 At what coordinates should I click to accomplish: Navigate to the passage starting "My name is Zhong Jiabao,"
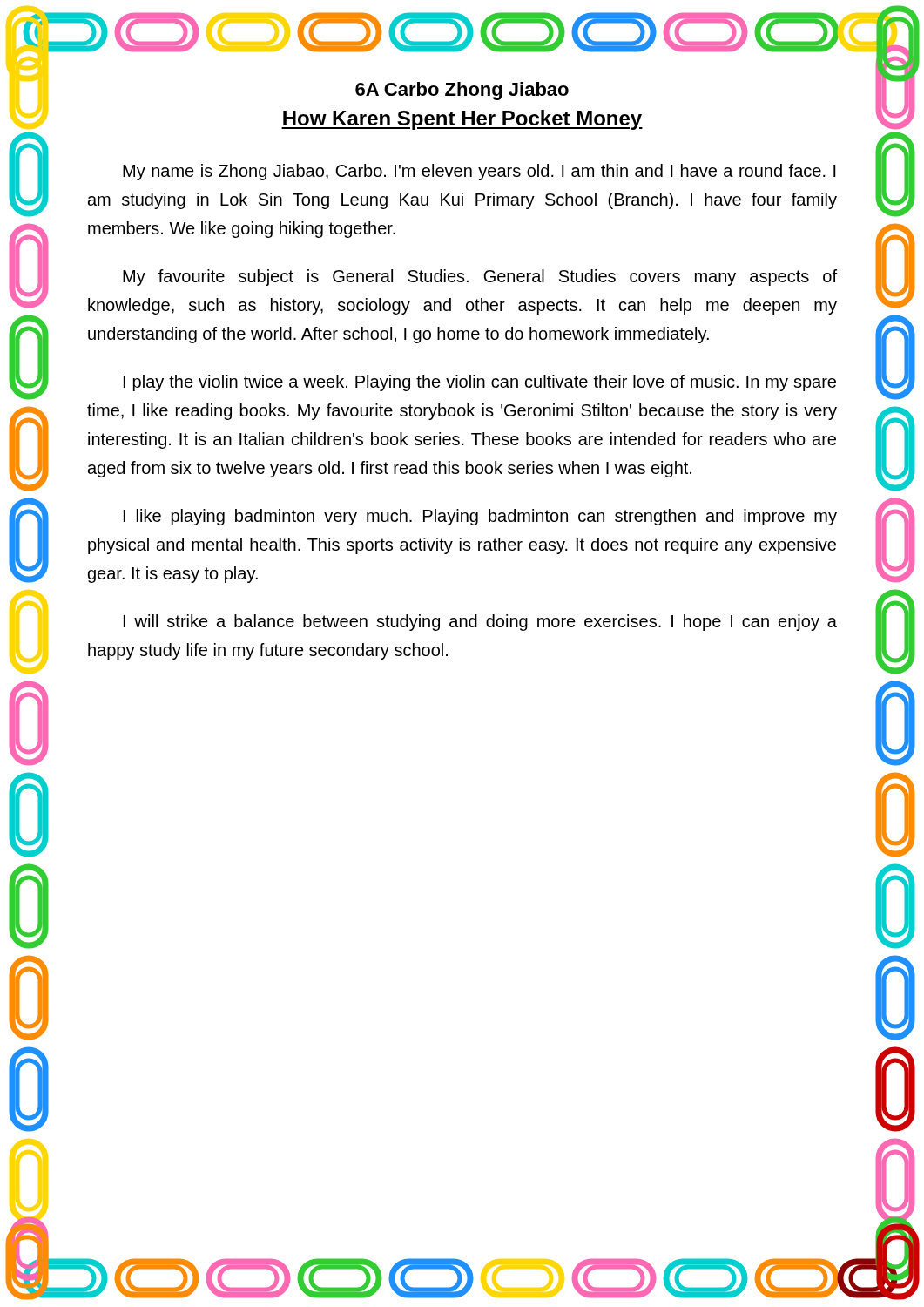pos(462,200)
